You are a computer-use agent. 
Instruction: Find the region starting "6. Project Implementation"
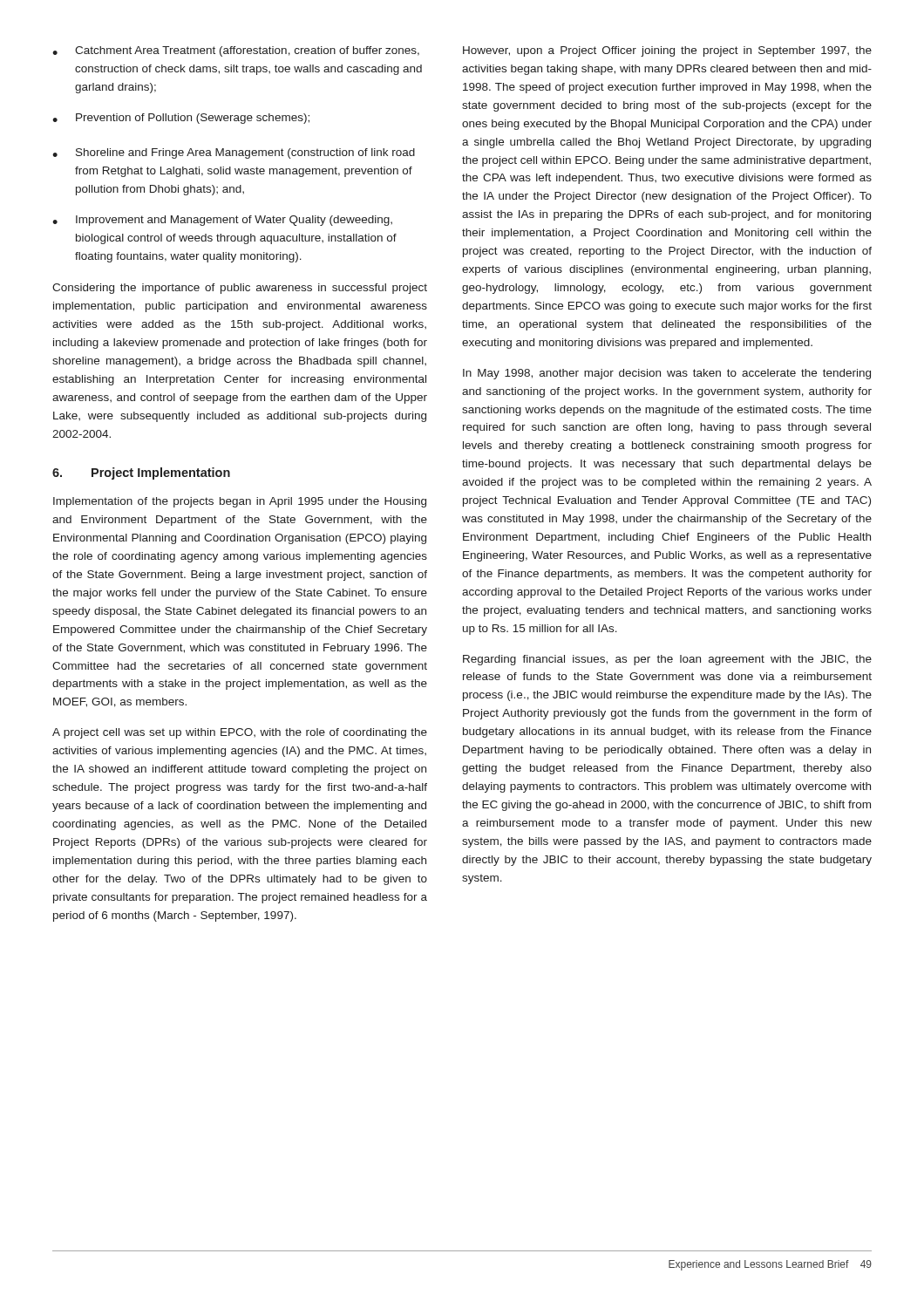[141, 473]
